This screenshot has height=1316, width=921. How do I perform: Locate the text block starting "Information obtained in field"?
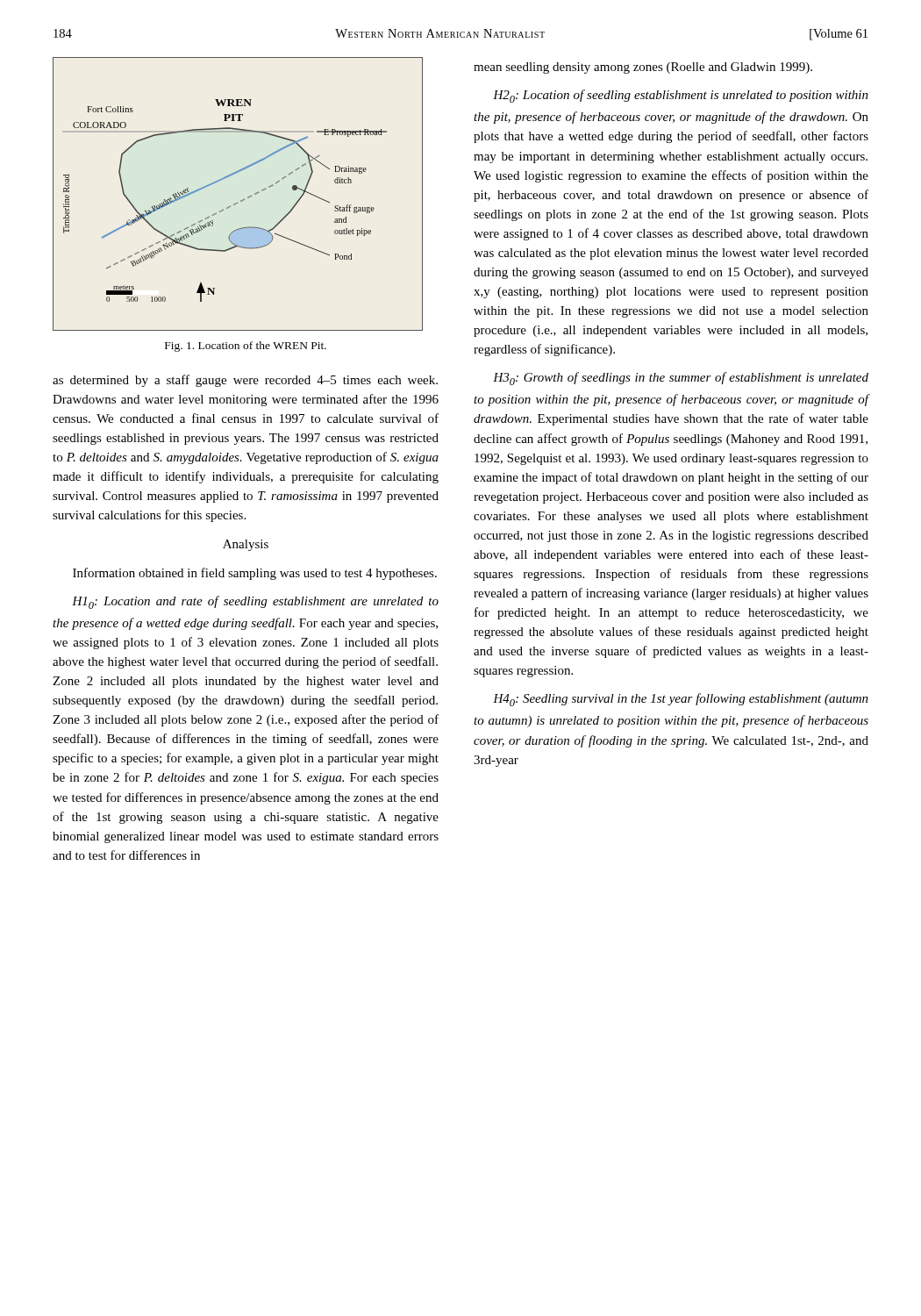tap(246, 714)
